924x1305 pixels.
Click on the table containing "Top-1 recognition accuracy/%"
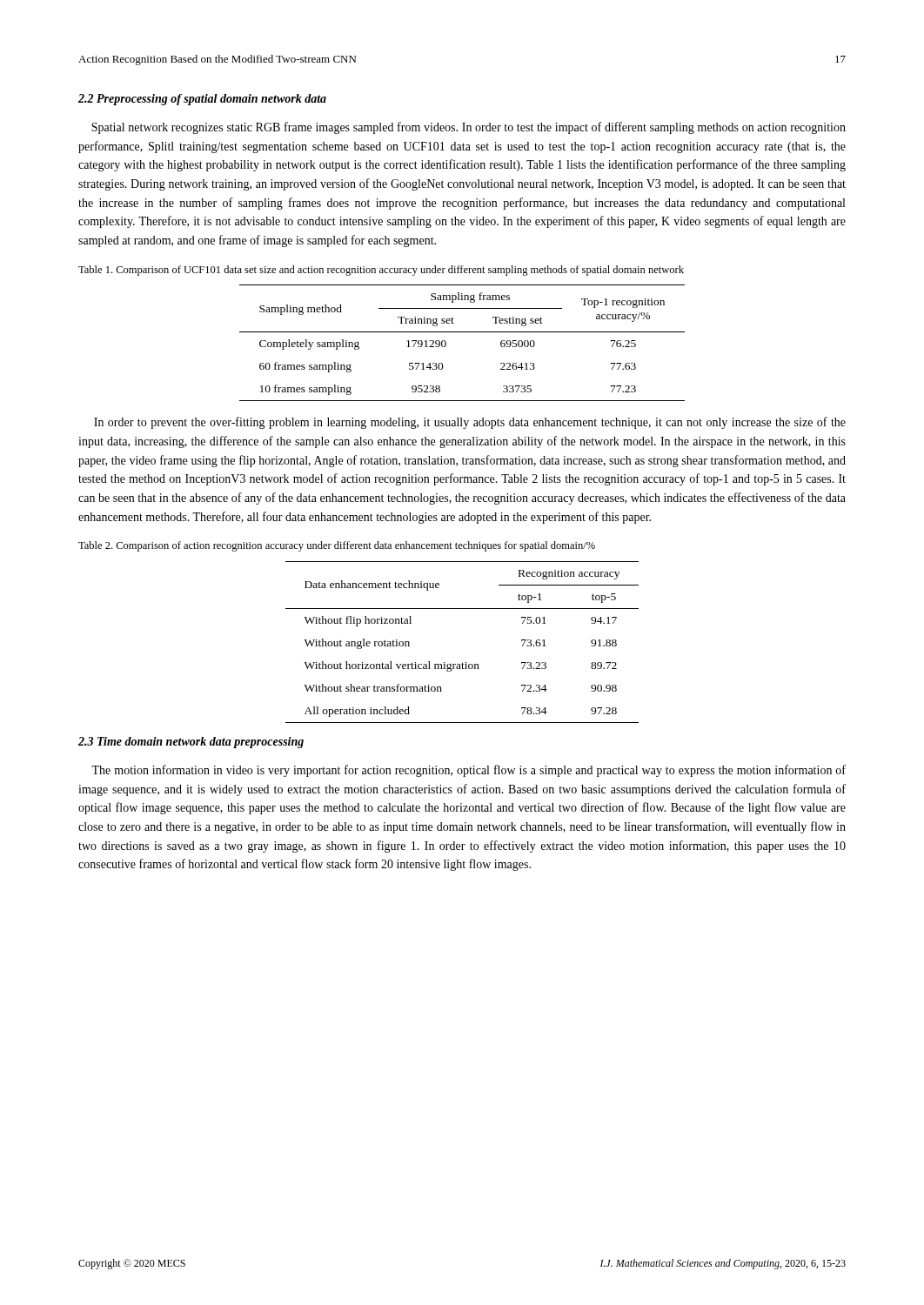click(462, 343)
